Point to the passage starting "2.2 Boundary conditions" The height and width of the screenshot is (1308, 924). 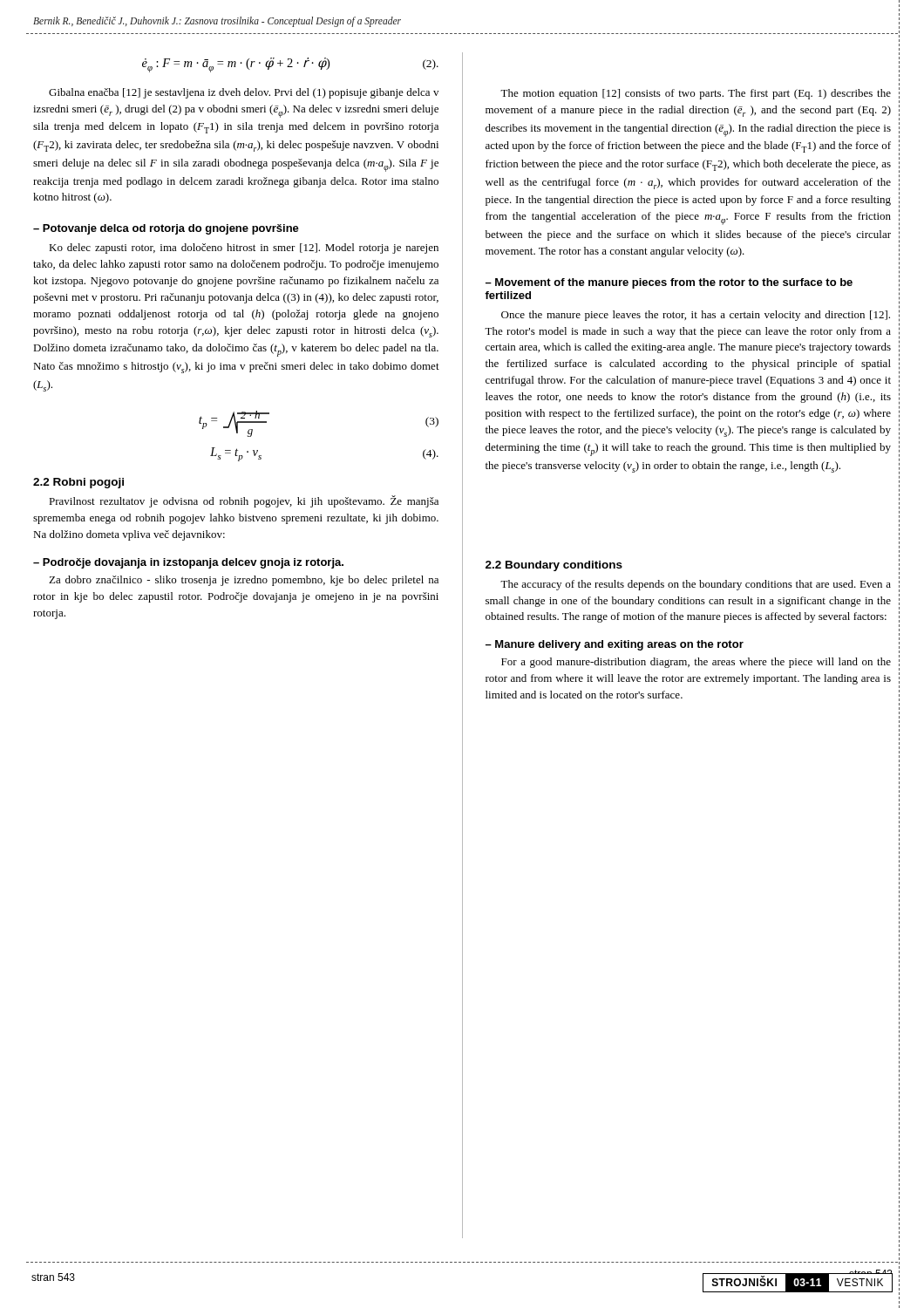click(x=554, y=564)
